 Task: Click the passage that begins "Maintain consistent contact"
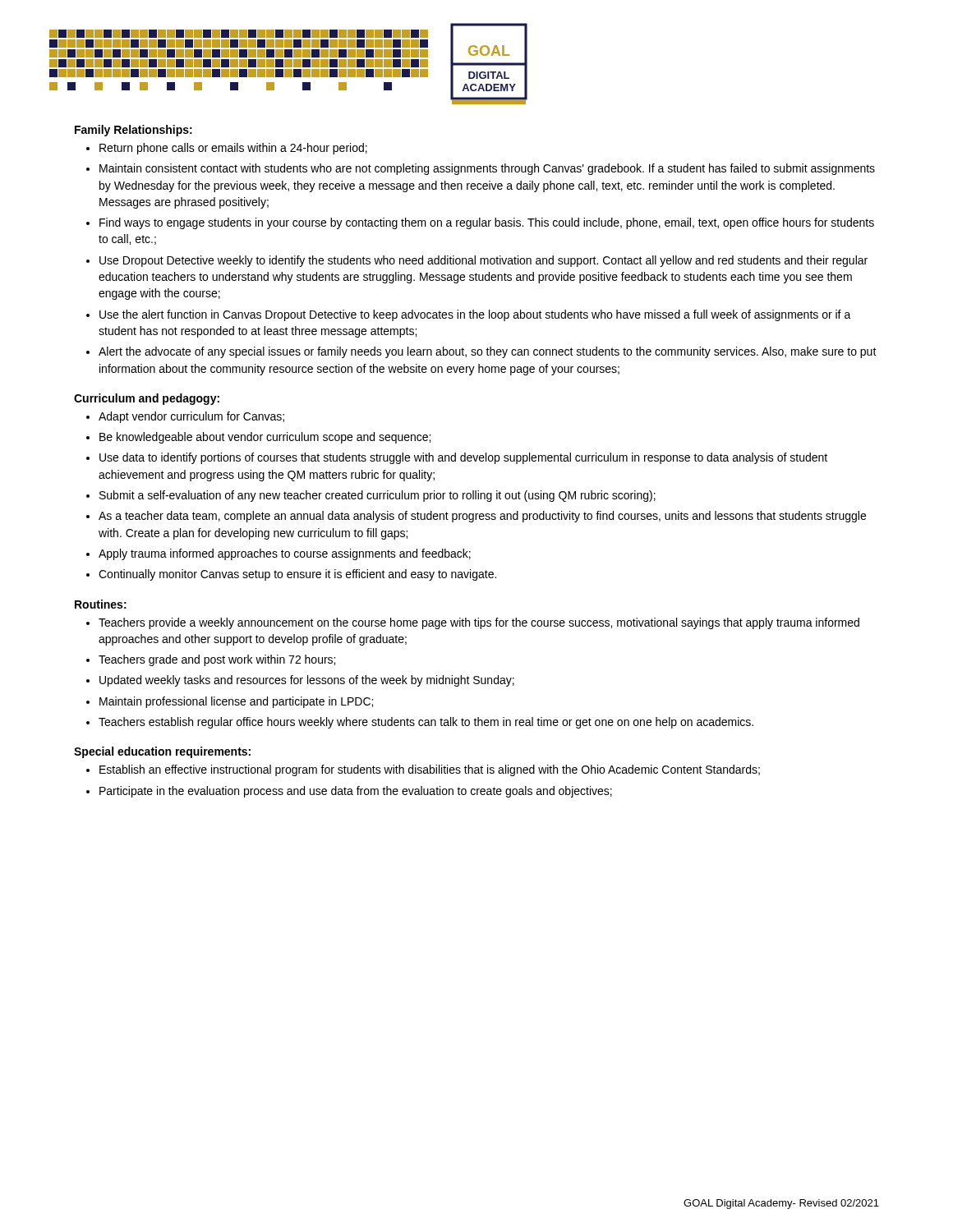coord(487,185)
